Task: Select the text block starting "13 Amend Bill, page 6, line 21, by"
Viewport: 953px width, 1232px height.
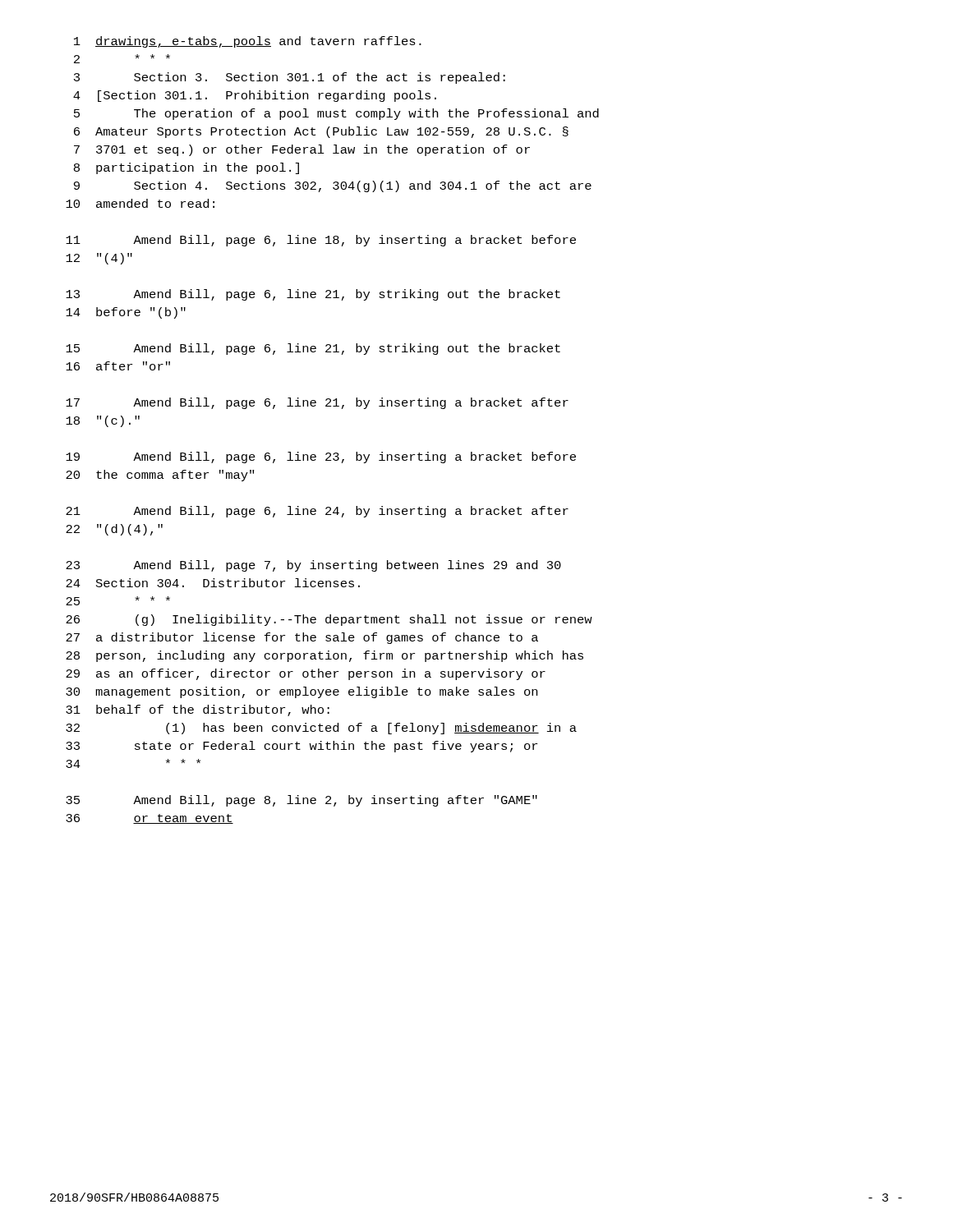Action: click(476, 295)
